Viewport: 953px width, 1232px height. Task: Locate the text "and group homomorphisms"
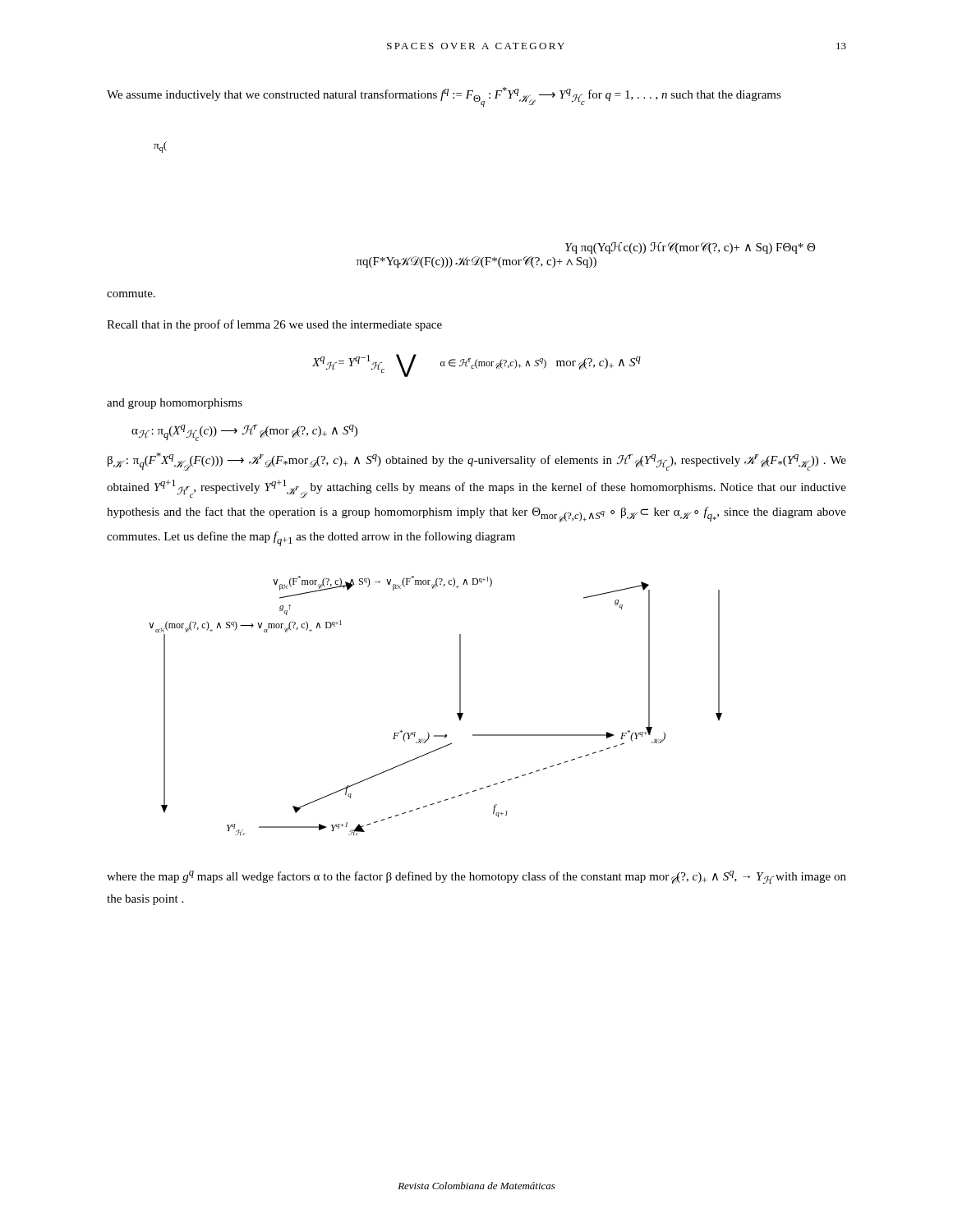click(175, 403)
